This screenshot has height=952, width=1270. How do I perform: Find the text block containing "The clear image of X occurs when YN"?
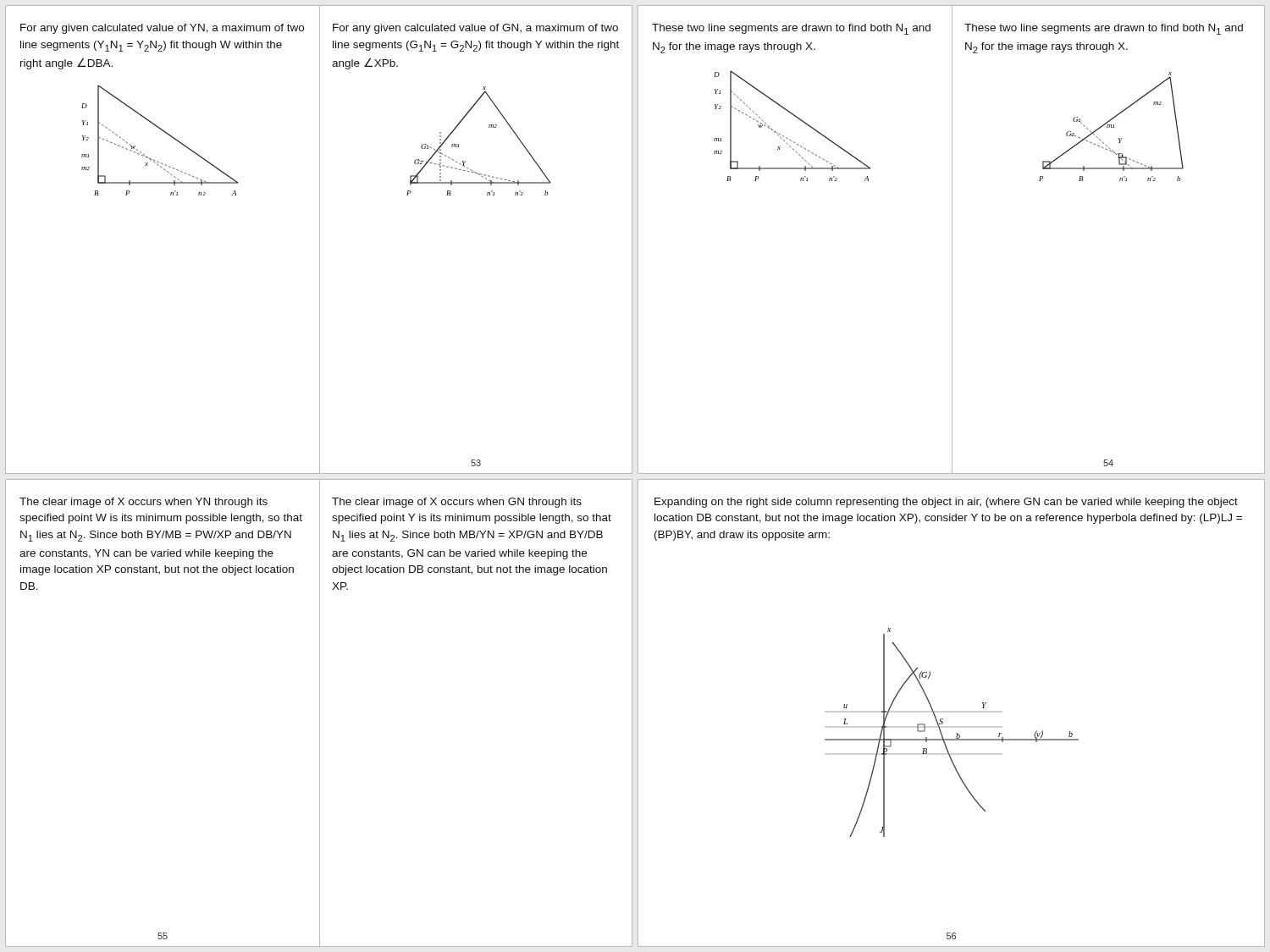pyautogui.click(x=161, y=543)
